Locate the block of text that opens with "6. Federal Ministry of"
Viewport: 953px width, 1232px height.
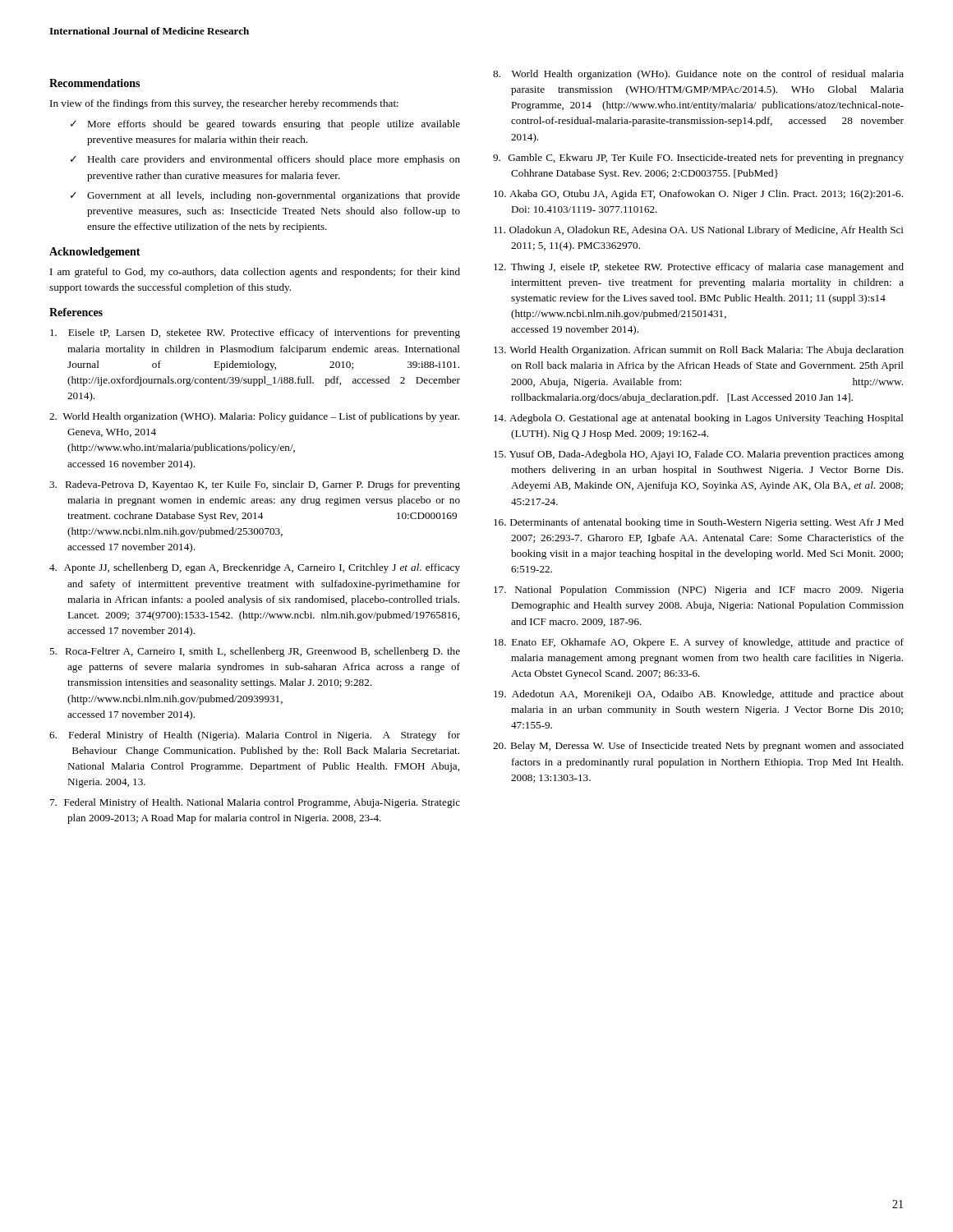(255, 758)
